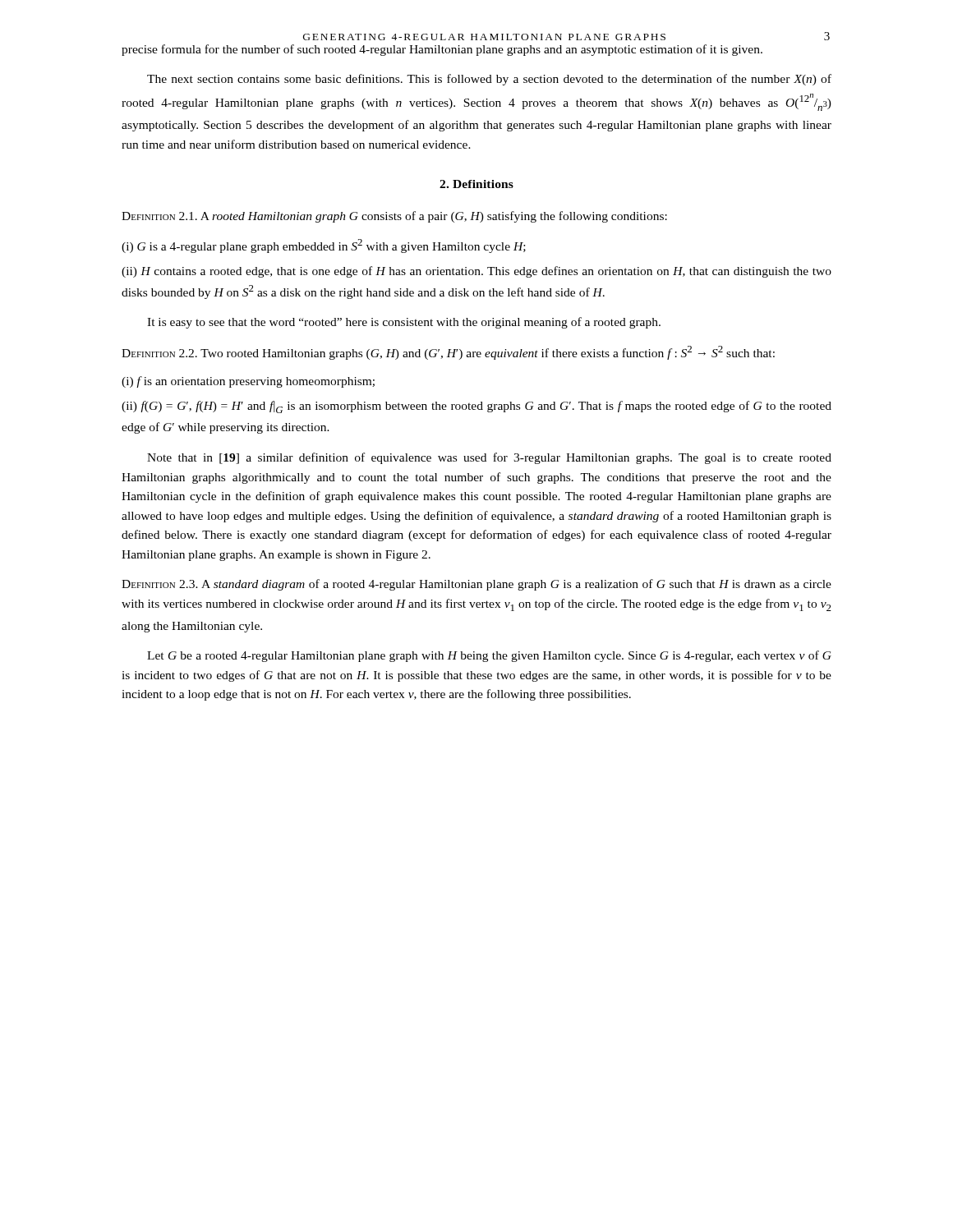This screenshot has height=1232, width=953.
Task: Click the passage that begins "Definition 2.2. Two"
Action: pyautogui.click(x=476, y=352)
